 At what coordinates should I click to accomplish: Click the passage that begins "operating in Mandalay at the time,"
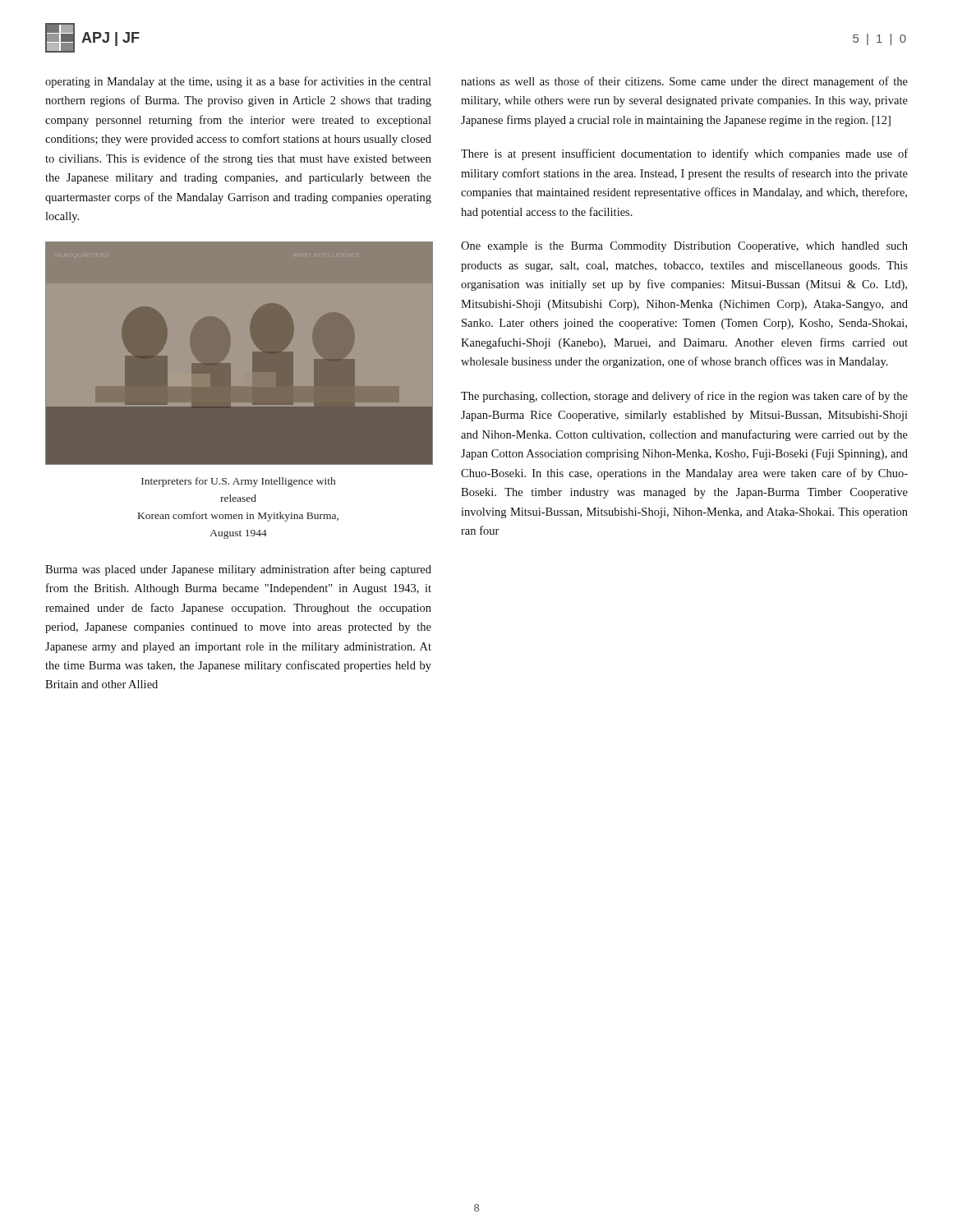pos(238,149)
